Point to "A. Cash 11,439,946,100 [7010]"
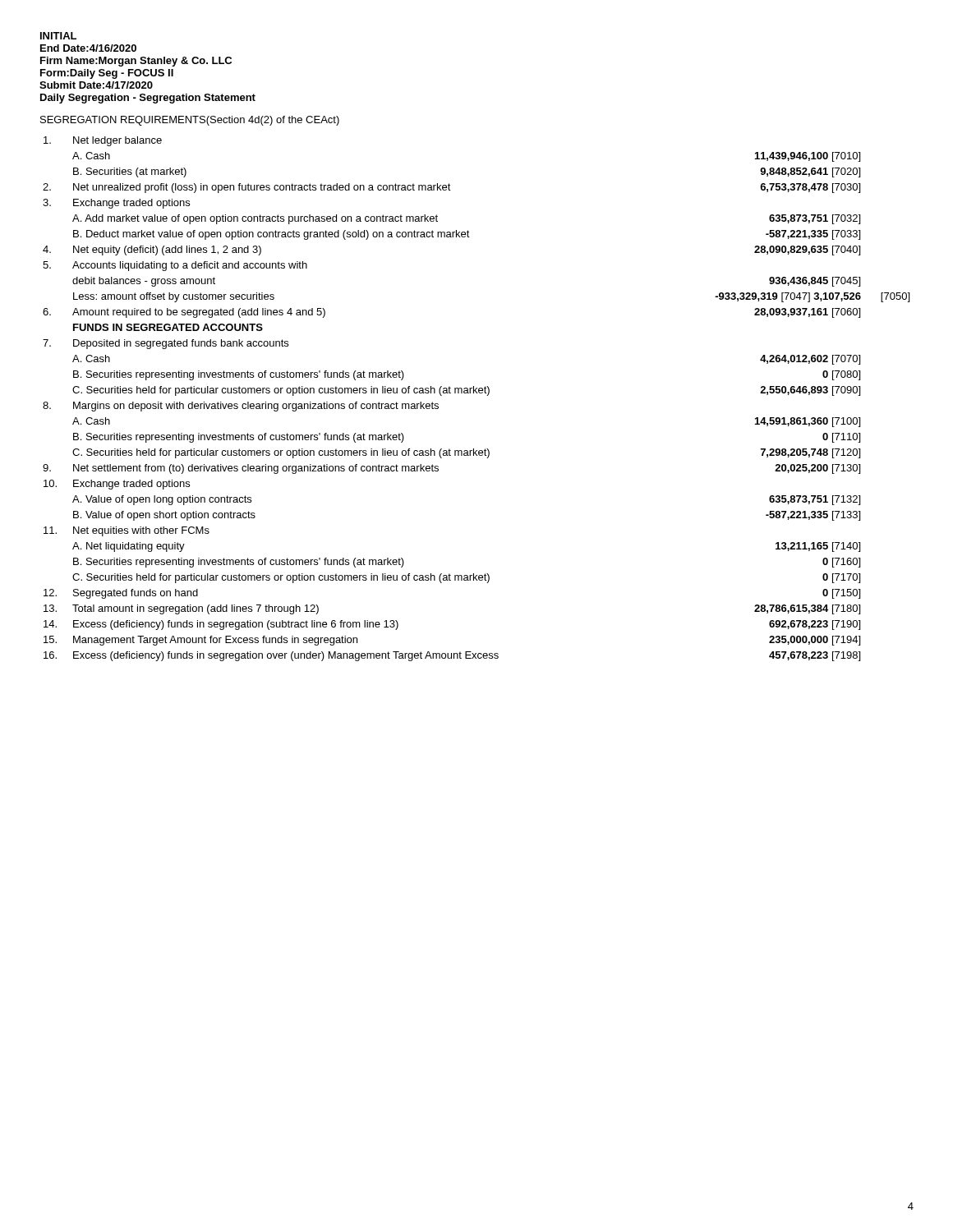Screen dimensions: 1232x953 [88, 158]
